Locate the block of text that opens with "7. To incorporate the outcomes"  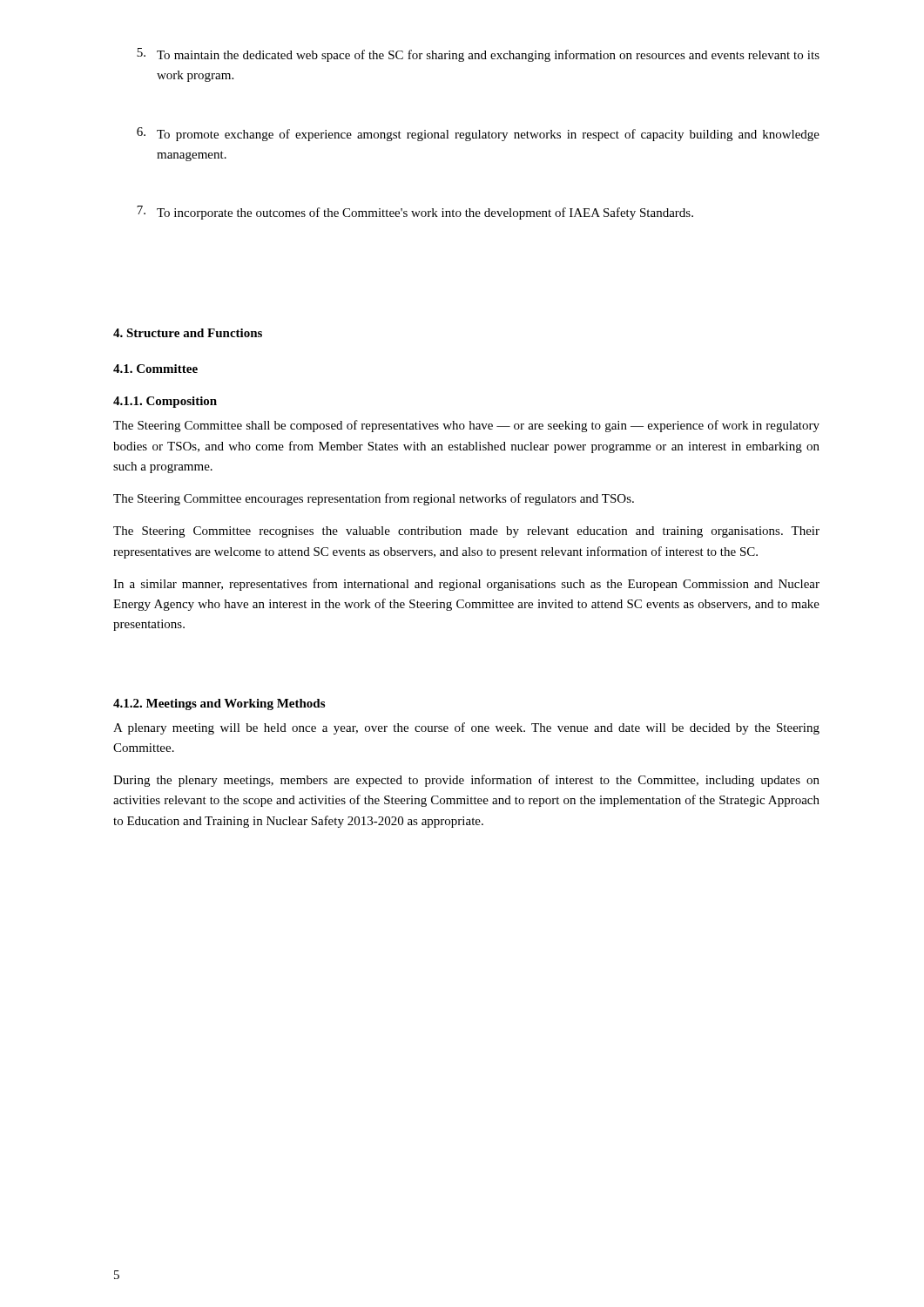(466, 213)
